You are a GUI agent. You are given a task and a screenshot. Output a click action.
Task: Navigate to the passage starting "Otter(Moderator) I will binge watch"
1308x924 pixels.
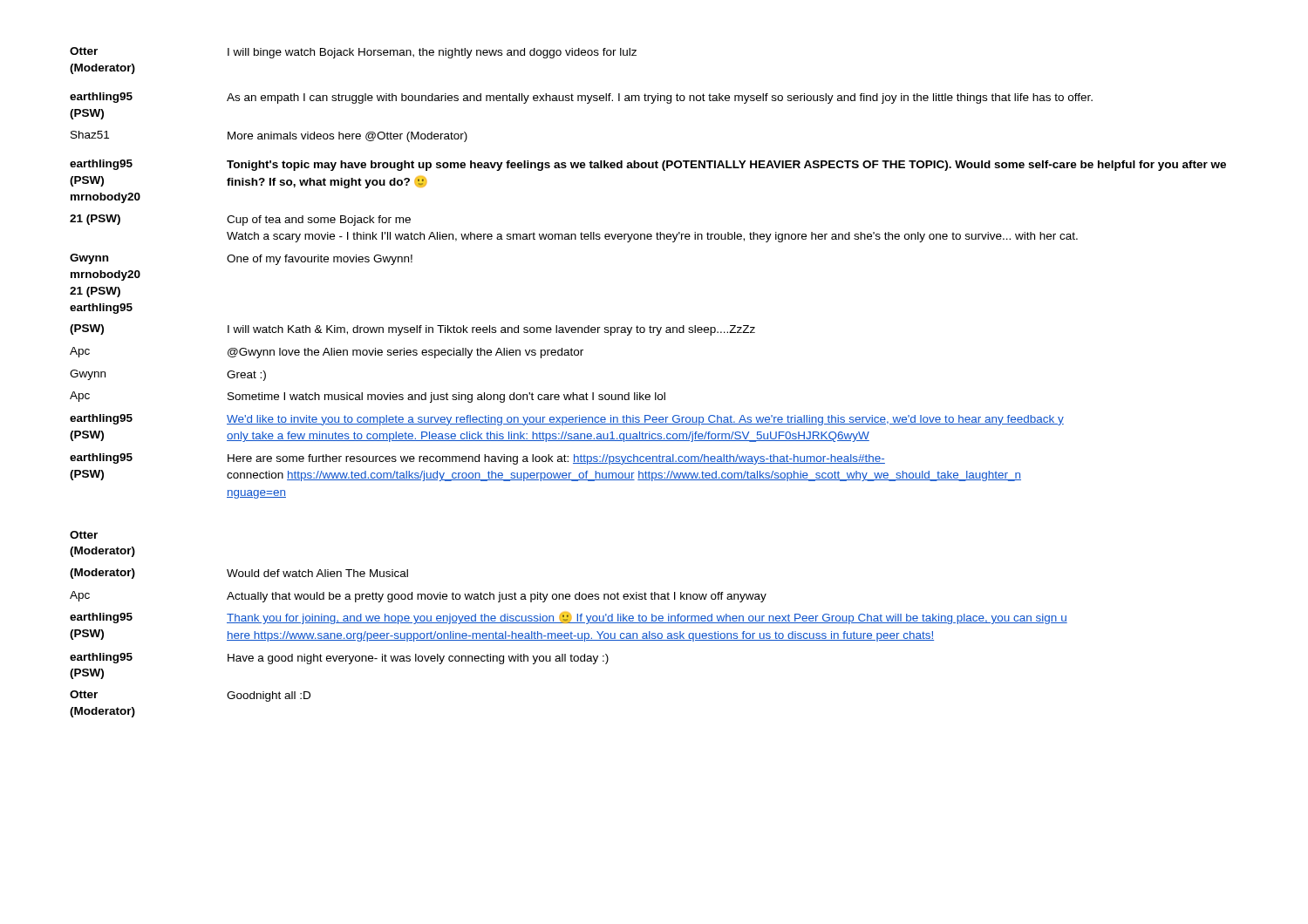(353, 53)
